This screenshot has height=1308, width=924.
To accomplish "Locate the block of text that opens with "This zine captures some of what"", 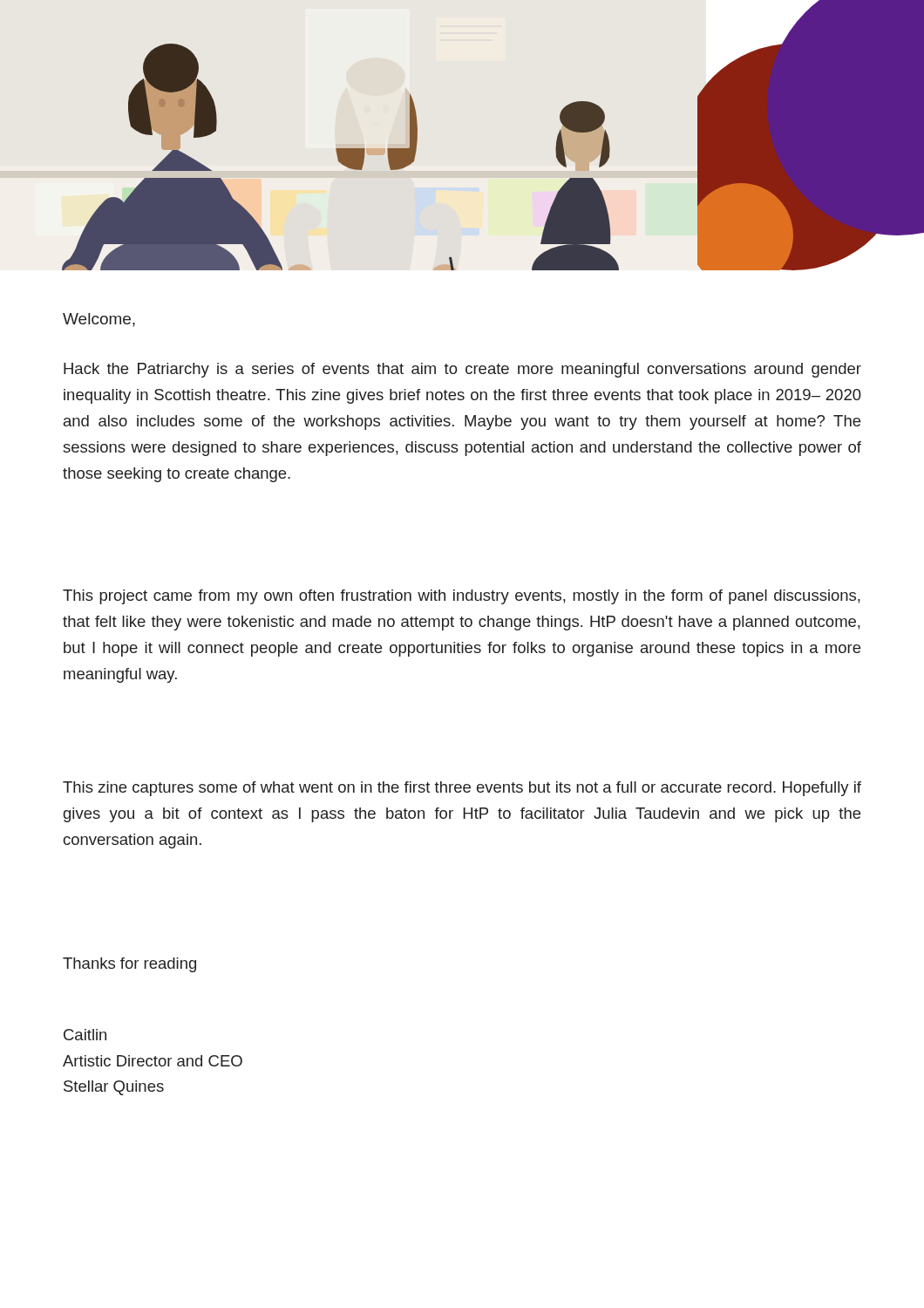I will [x=462, y=813].
